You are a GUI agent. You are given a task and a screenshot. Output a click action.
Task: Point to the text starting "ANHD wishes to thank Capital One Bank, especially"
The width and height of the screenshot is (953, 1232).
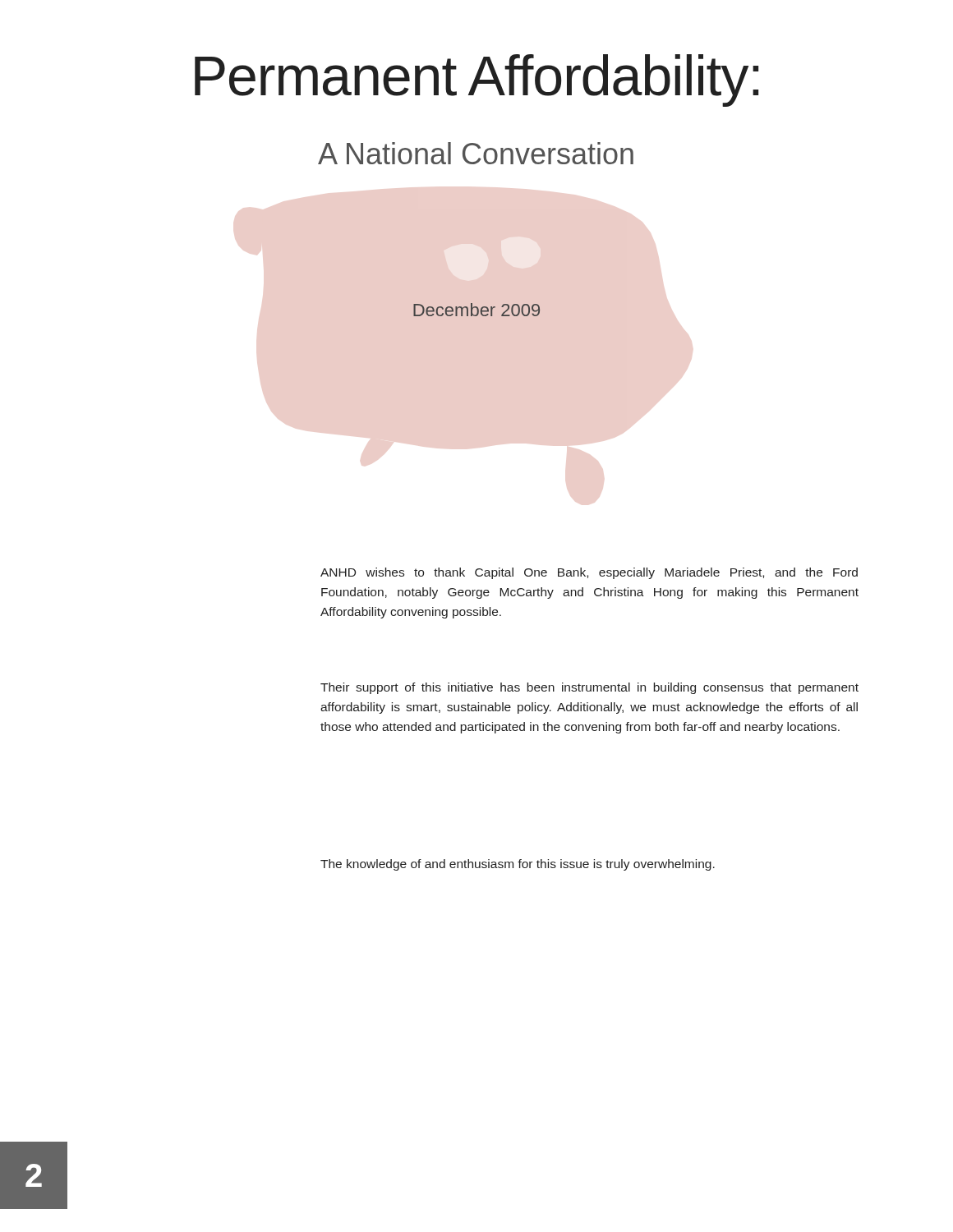pyautogui.click(x=589, y=592)
